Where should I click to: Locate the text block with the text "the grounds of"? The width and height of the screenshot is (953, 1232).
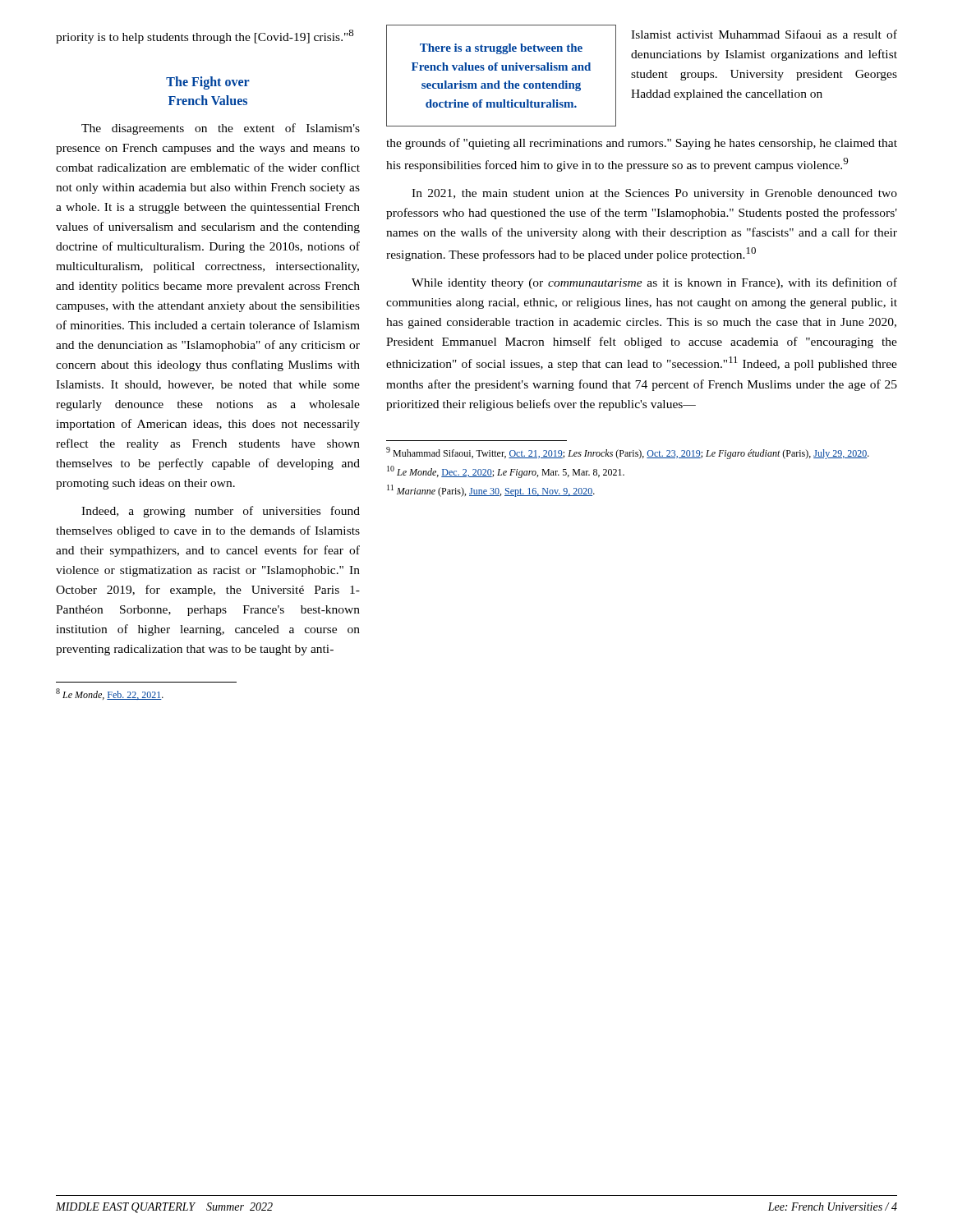[642, 154]
